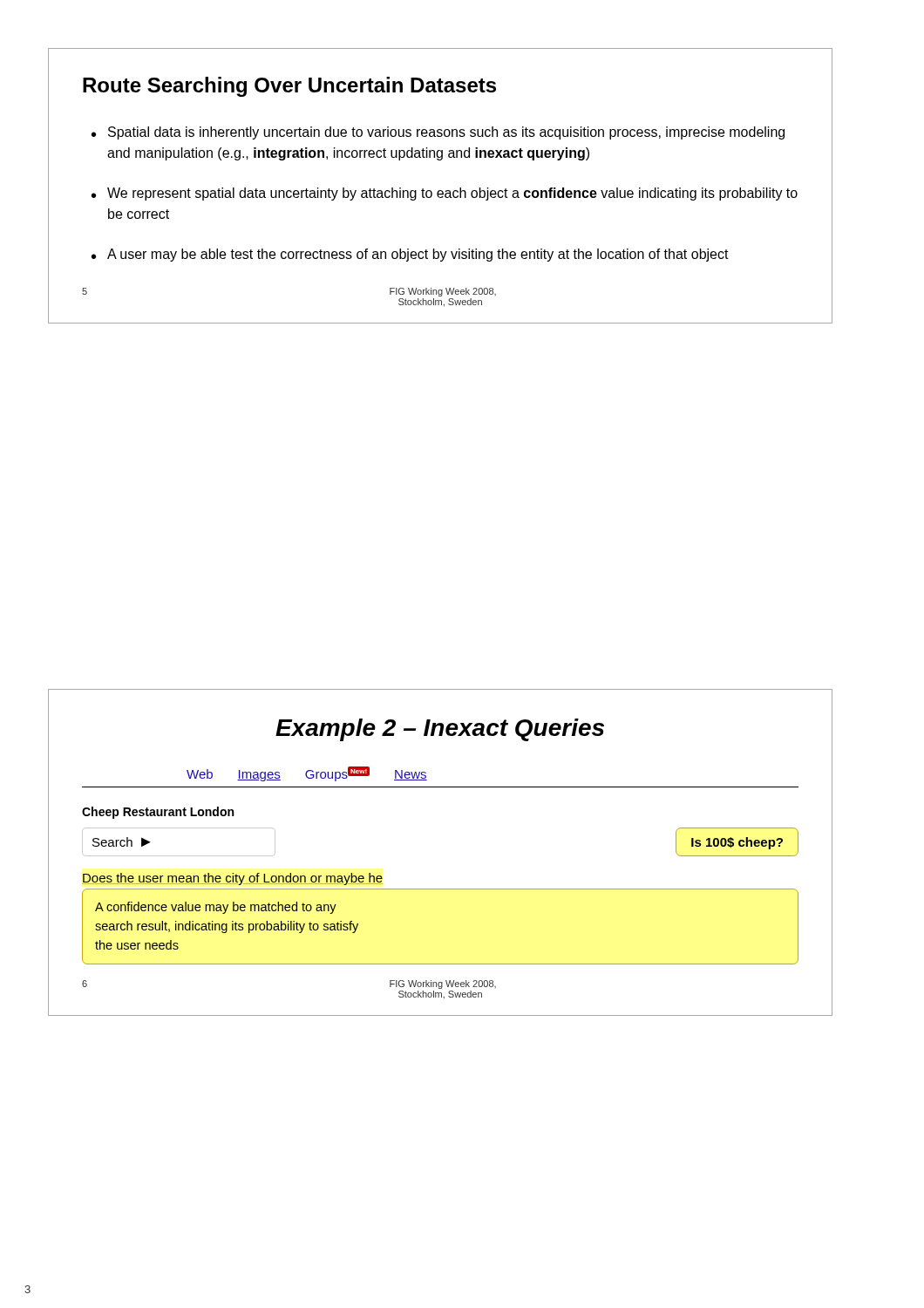Viewport: 924px width, 1308px height.
Task: Click on the region starting "• We represent spatial data uncertainty"
Action: click(x=445, y=204)
